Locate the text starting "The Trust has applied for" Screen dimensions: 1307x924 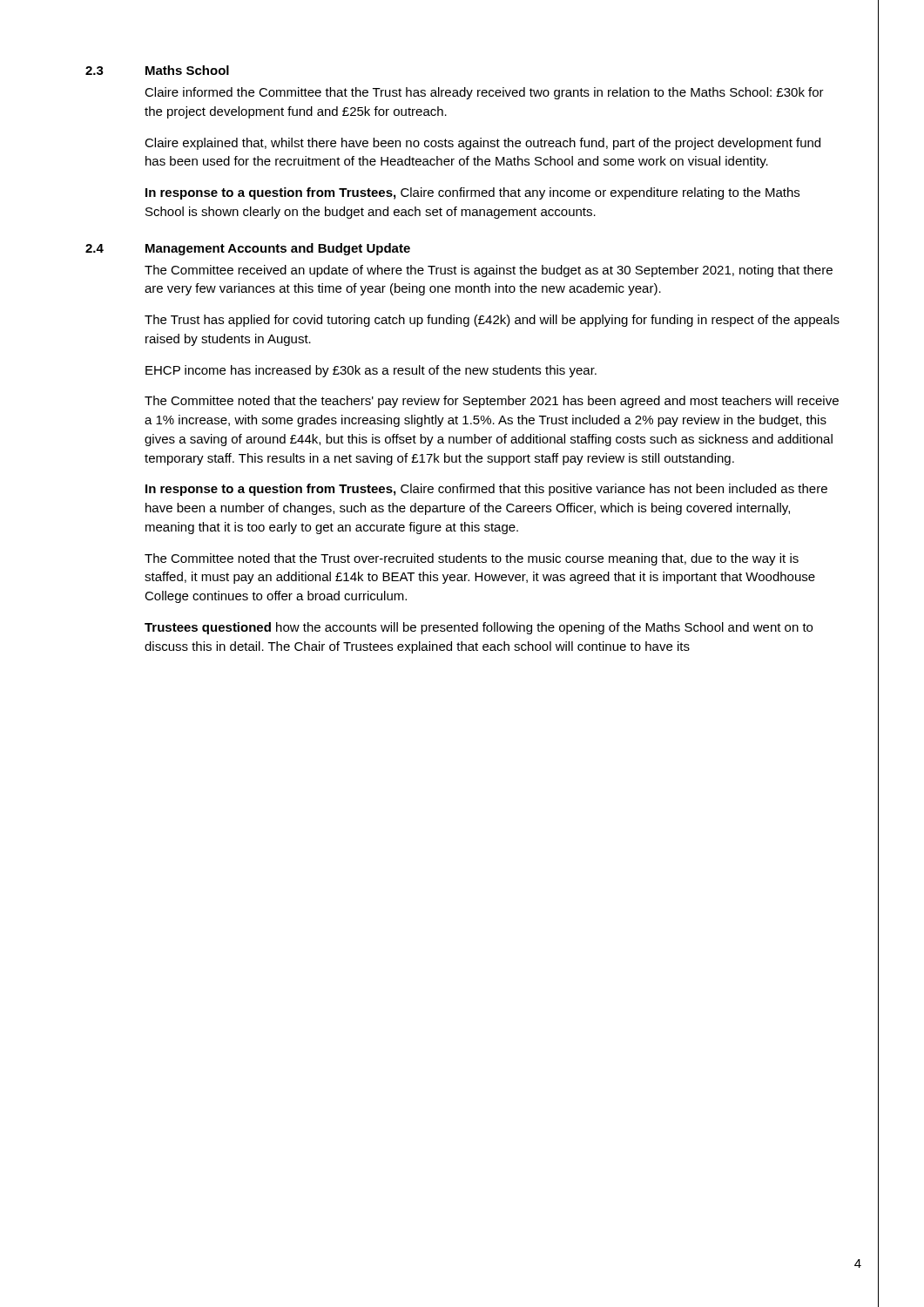tap(492, 329)
